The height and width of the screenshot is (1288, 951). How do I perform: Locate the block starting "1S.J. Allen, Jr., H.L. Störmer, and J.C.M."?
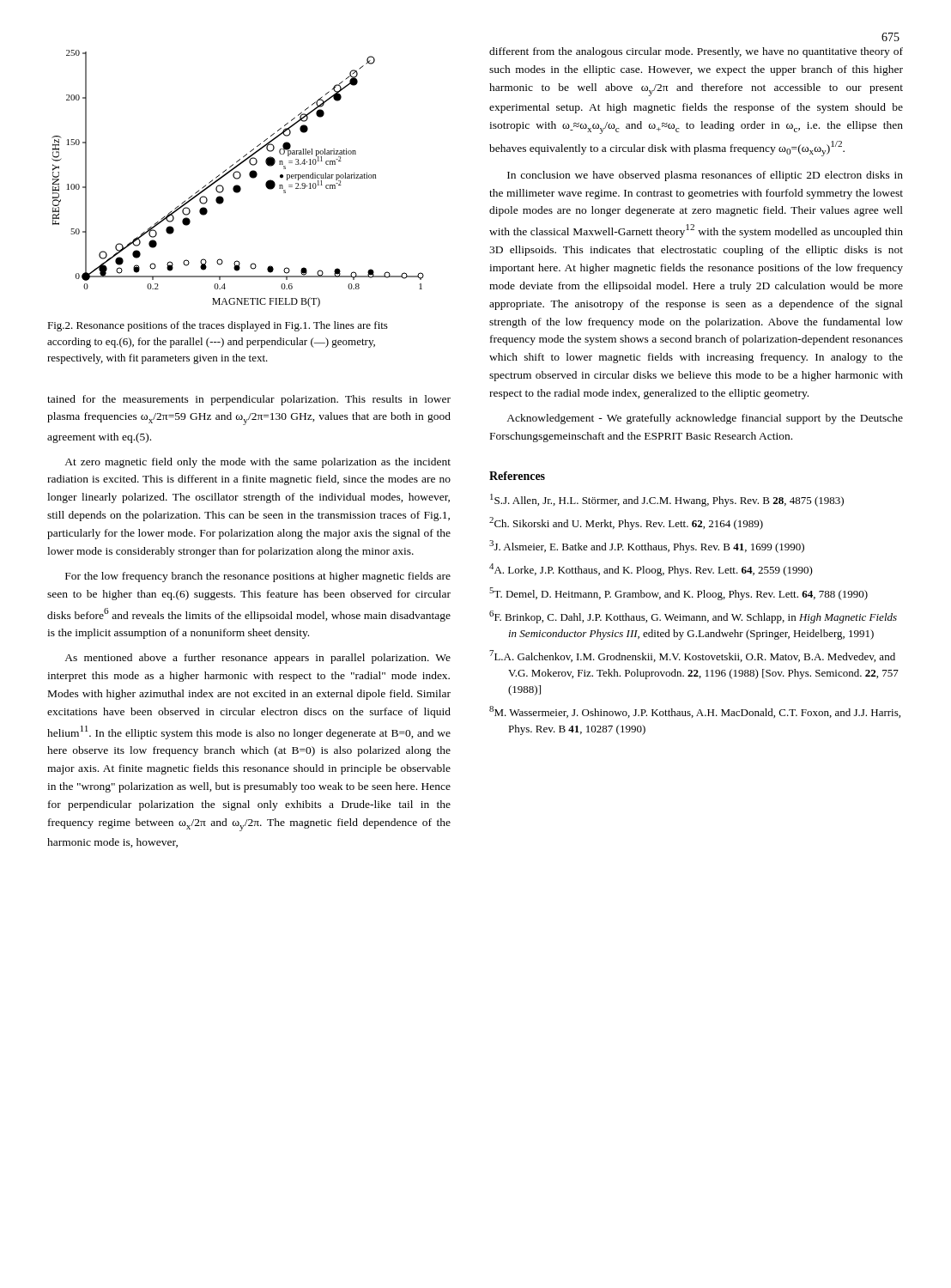(667, 499)
